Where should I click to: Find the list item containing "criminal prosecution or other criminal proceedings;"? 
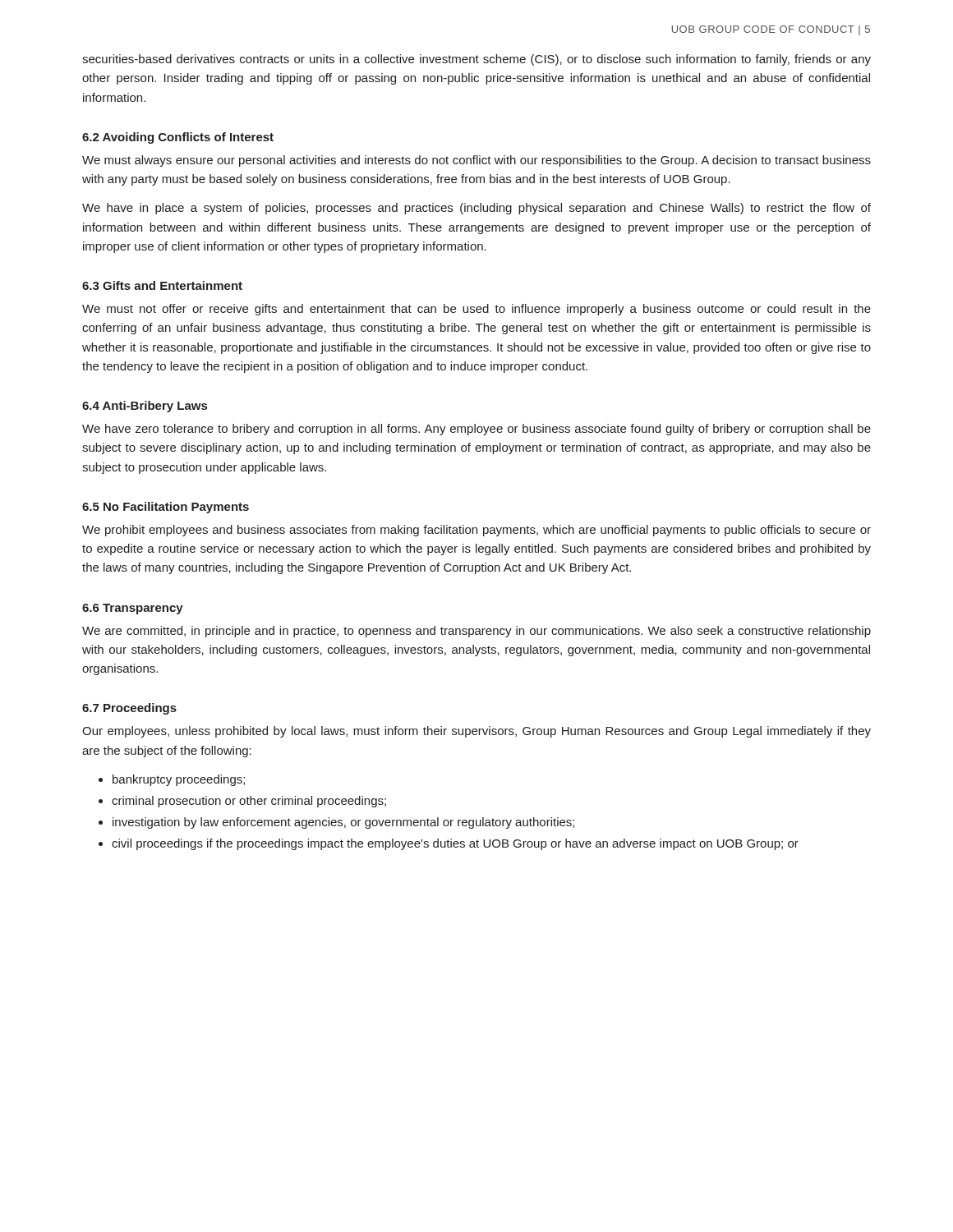(x=249, y=800)
